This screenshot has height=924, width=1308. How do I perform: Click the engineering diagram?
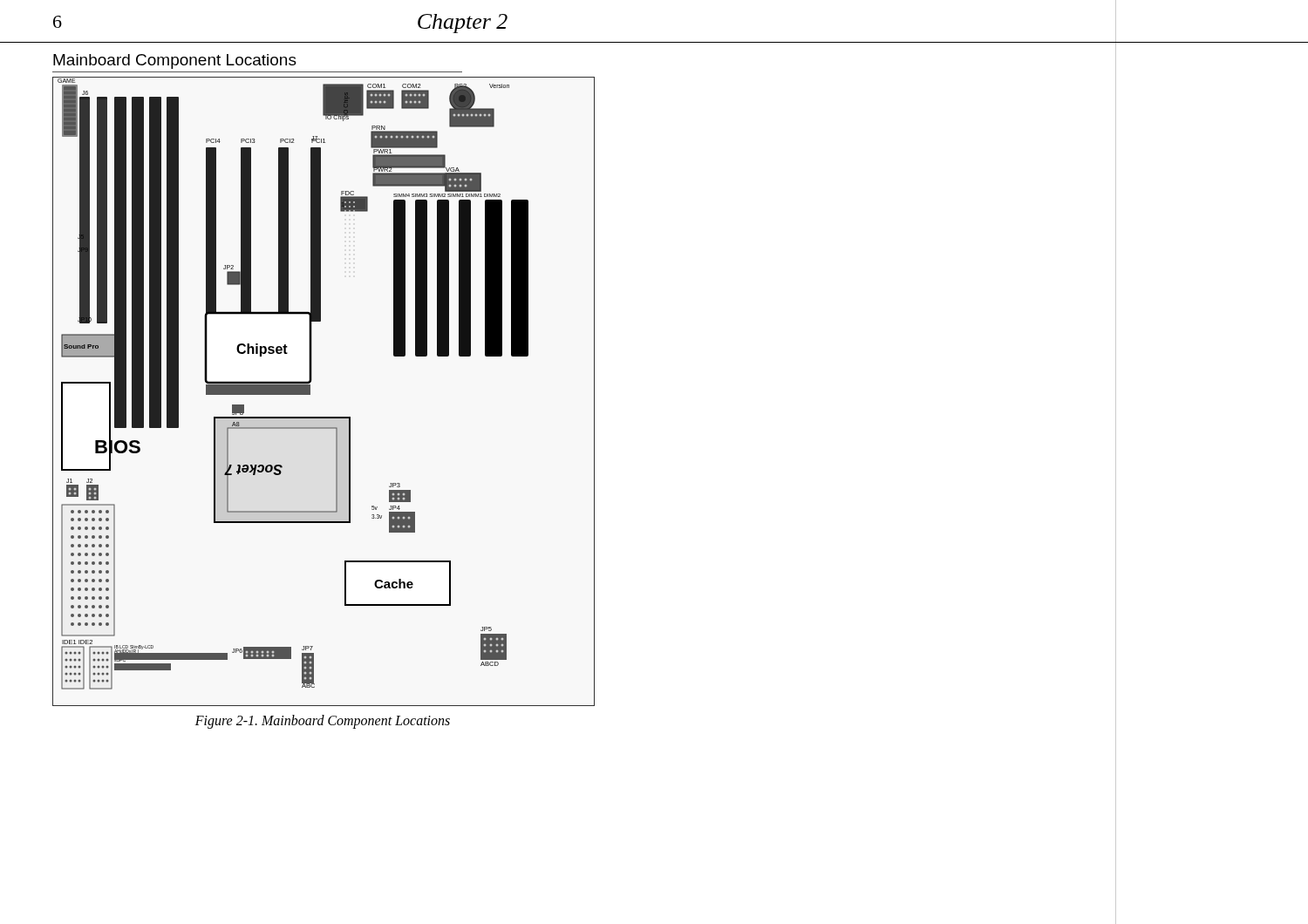click(324, 391)
